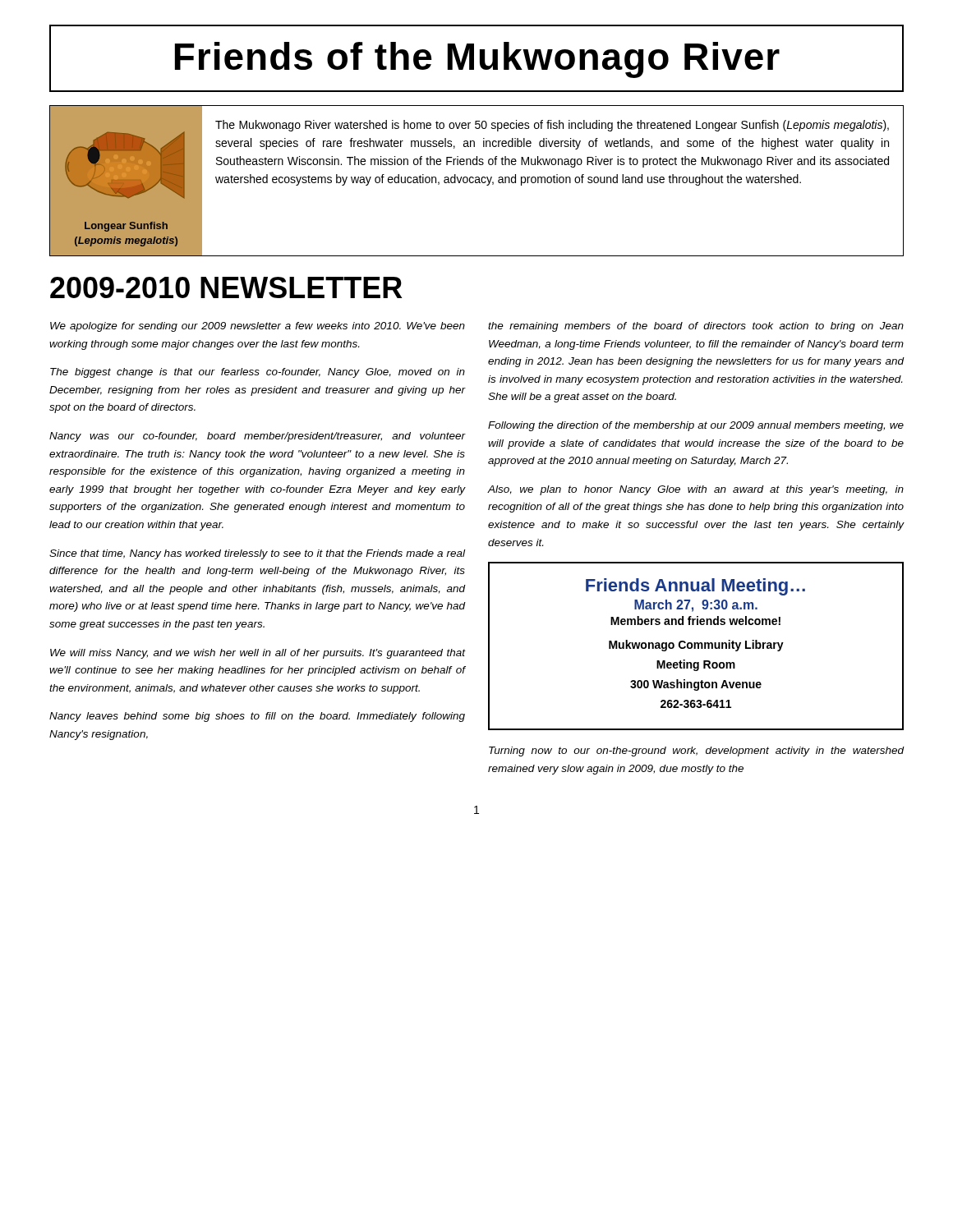Click the passage that begins "Also, we plan to honor Nancy Gloe"

click(x=696, y=516)
